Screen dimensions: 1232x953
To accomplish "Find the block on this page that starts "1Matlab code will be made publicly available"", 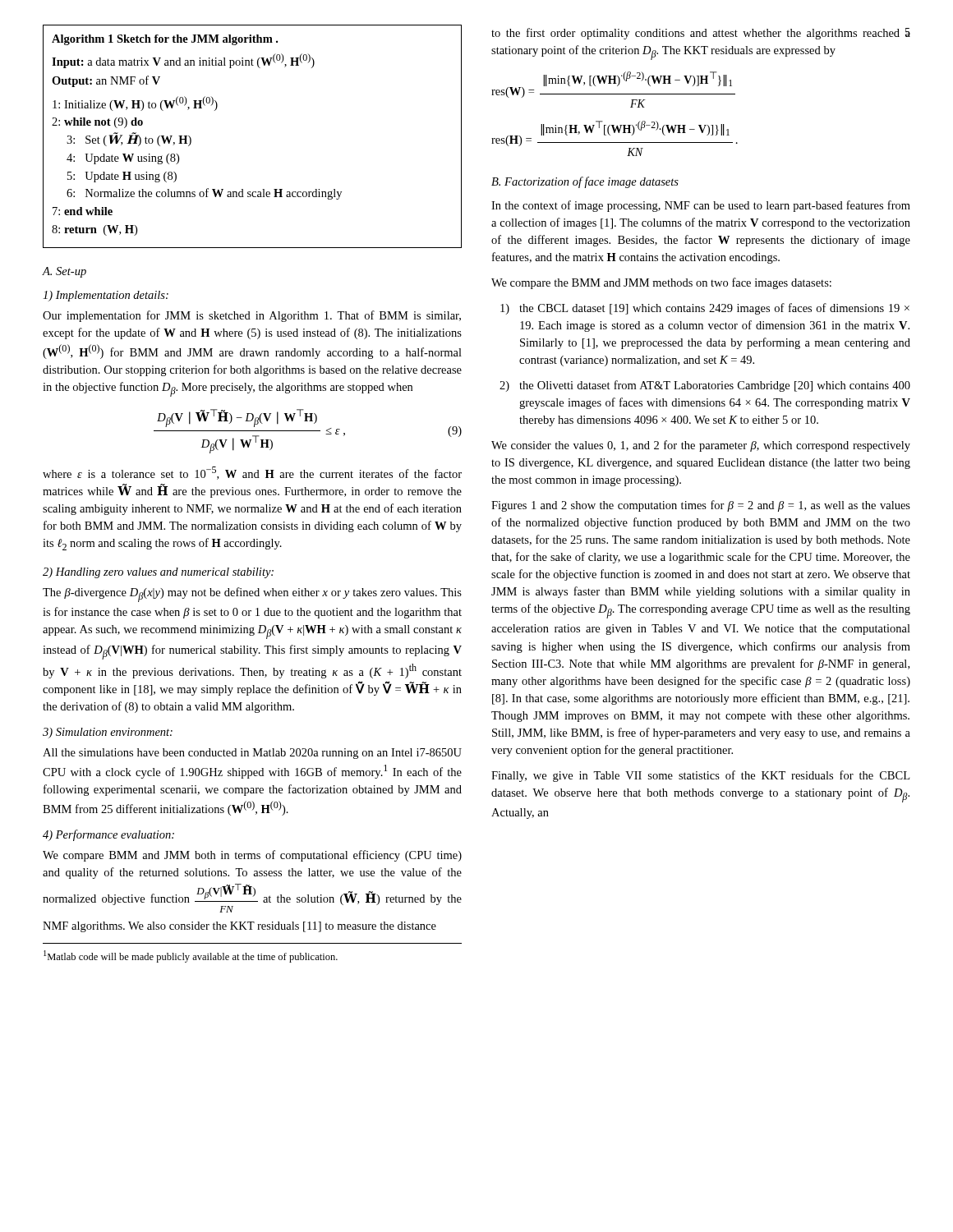I will click(190, 956).
